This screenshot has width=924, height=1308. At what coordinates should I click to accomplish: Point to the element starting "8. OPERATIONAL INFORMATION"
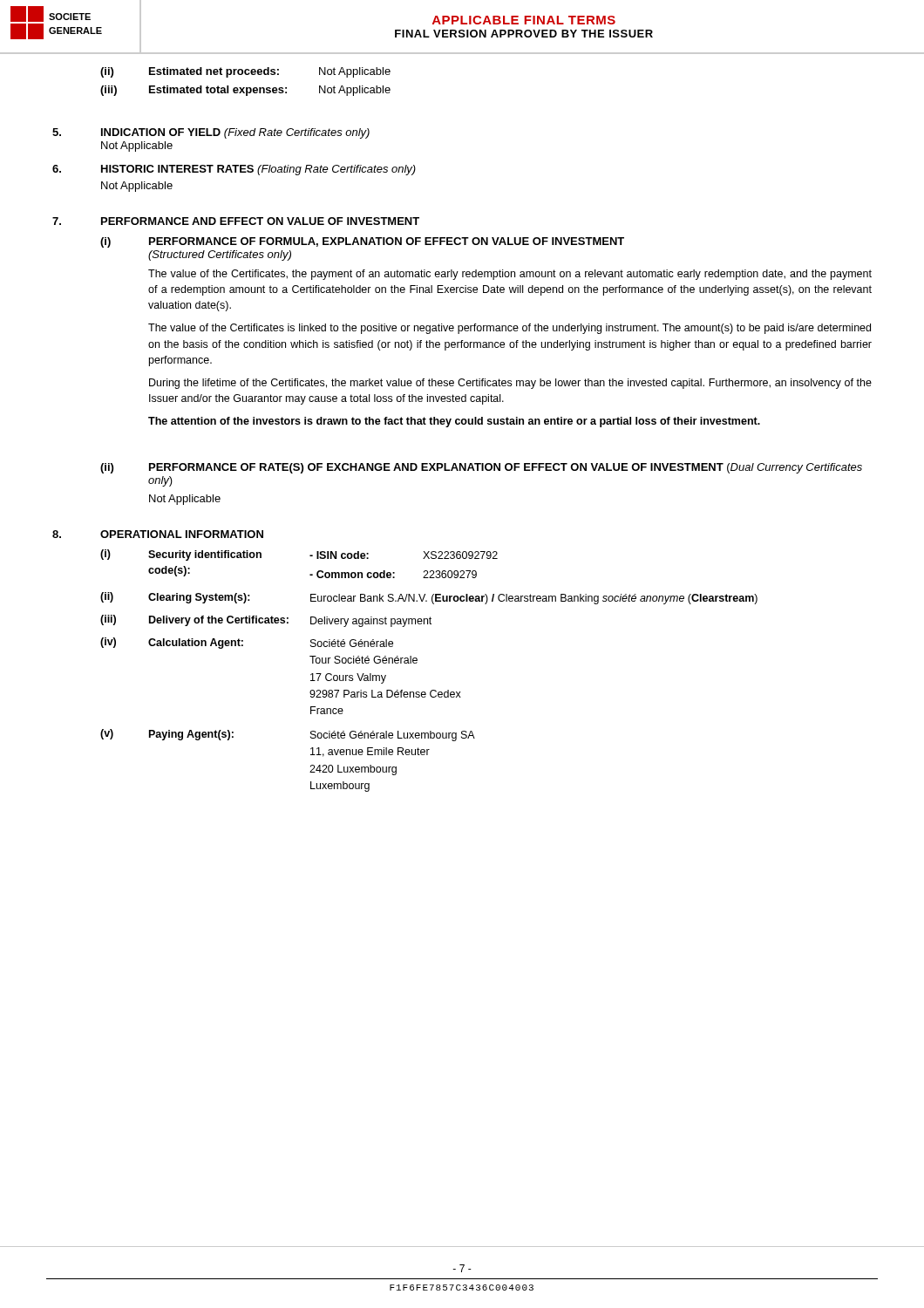158,534
